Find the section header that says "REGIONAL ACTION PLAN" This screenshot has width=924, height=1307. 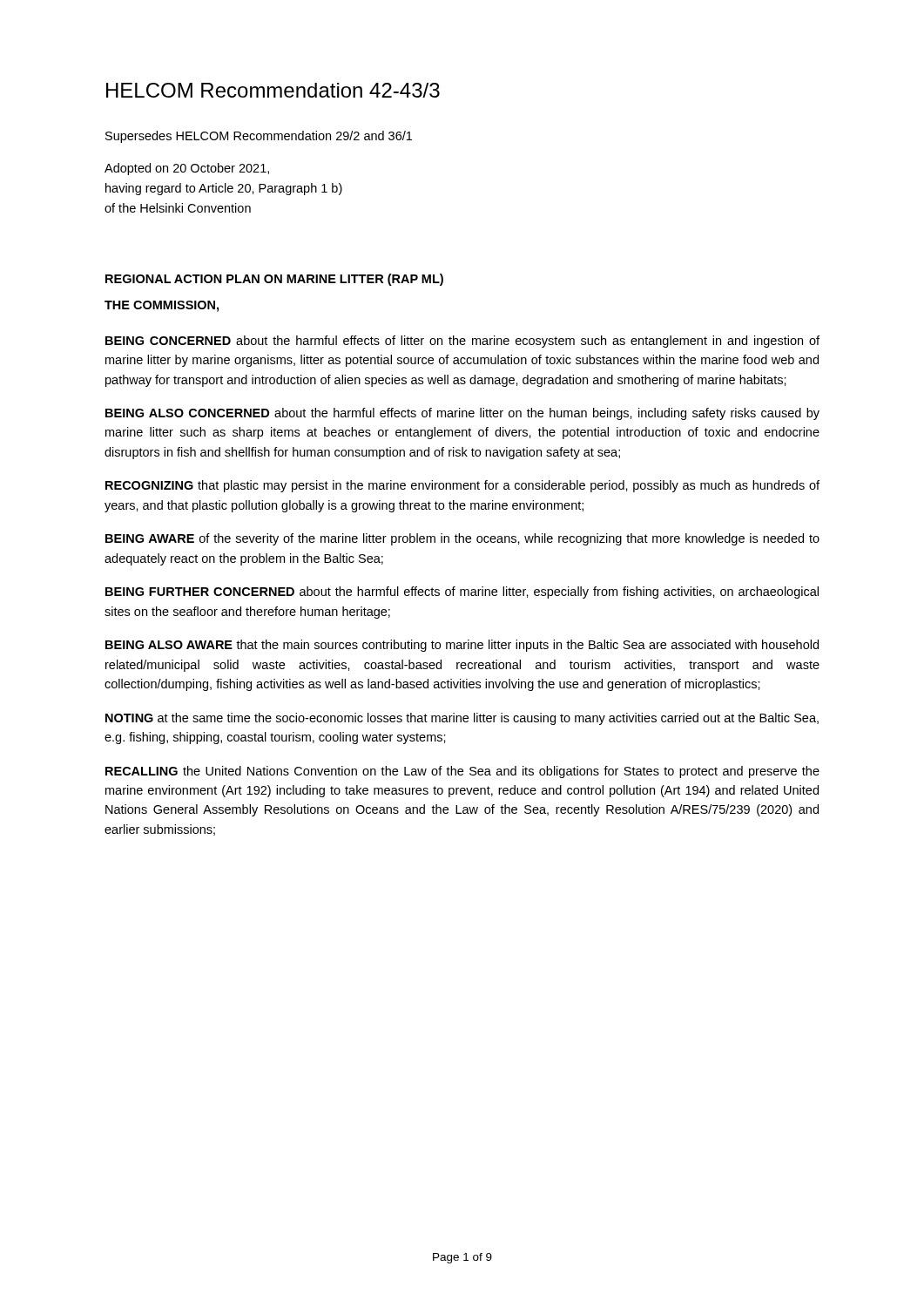274,278
